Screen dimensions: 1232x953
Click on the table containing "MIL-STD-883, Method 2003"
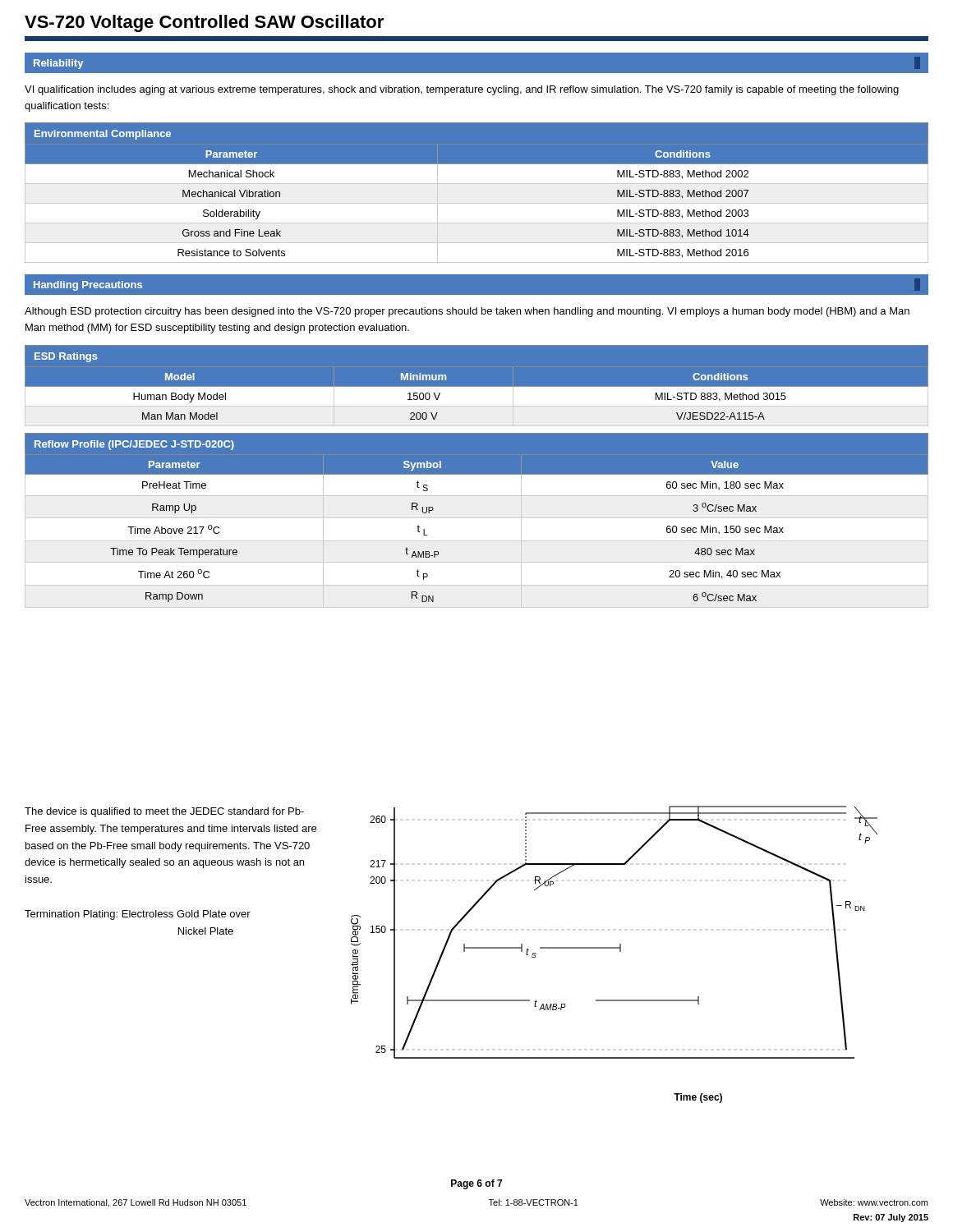click(476, 193)
